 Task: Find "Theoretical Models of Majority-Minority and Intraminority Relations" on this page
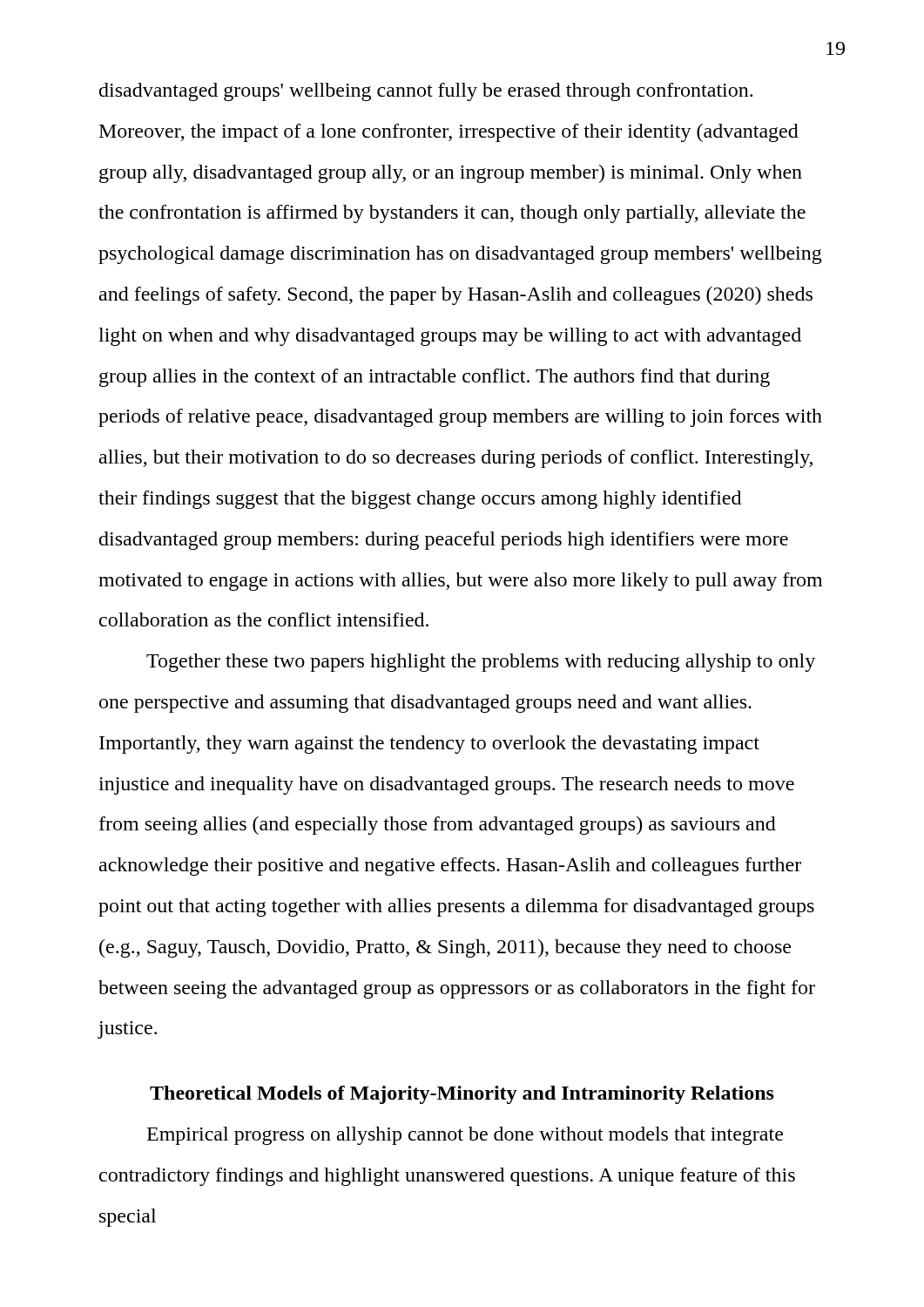(x=462, y=1093)
